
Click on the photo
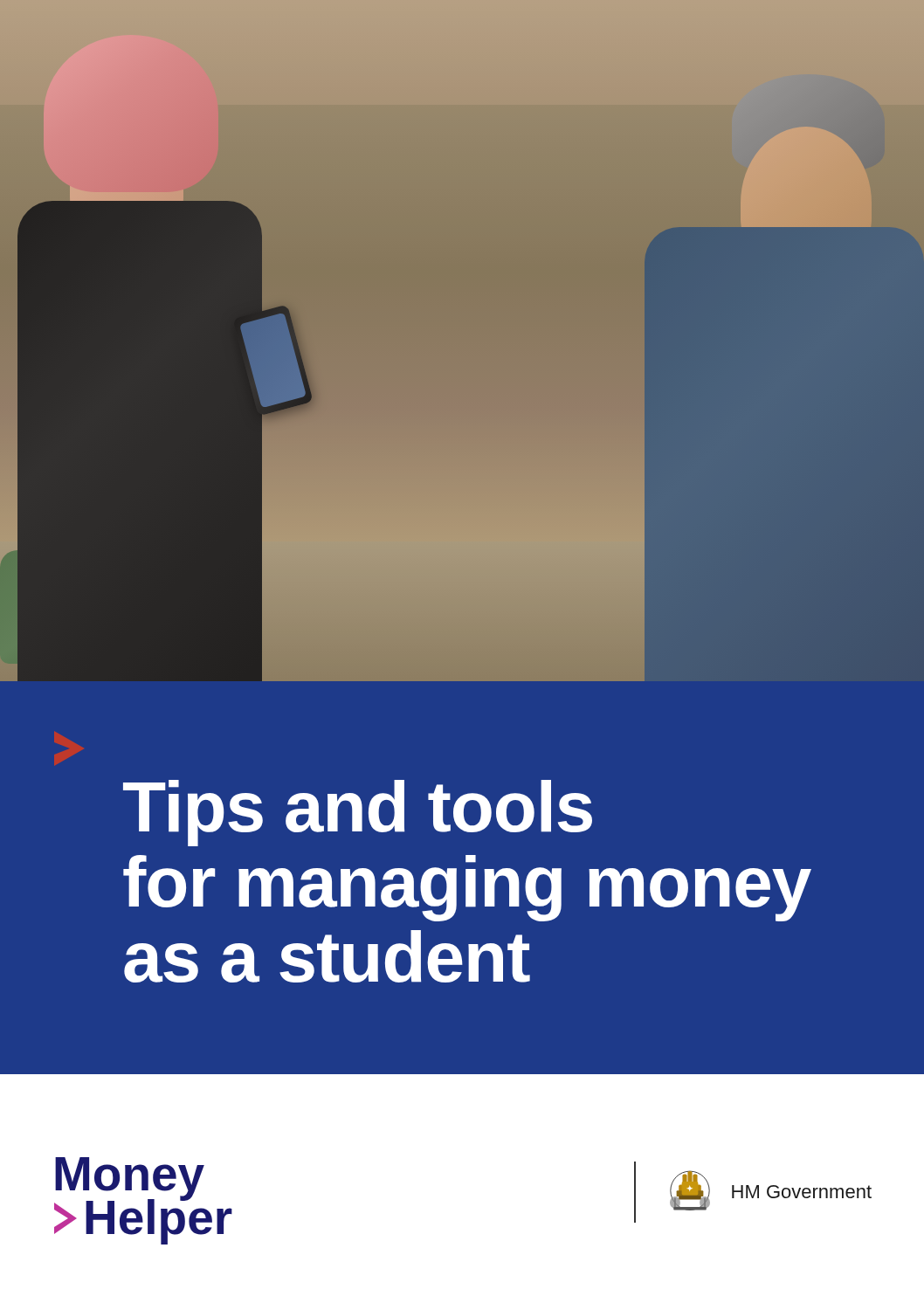click(x=462, y=341)
